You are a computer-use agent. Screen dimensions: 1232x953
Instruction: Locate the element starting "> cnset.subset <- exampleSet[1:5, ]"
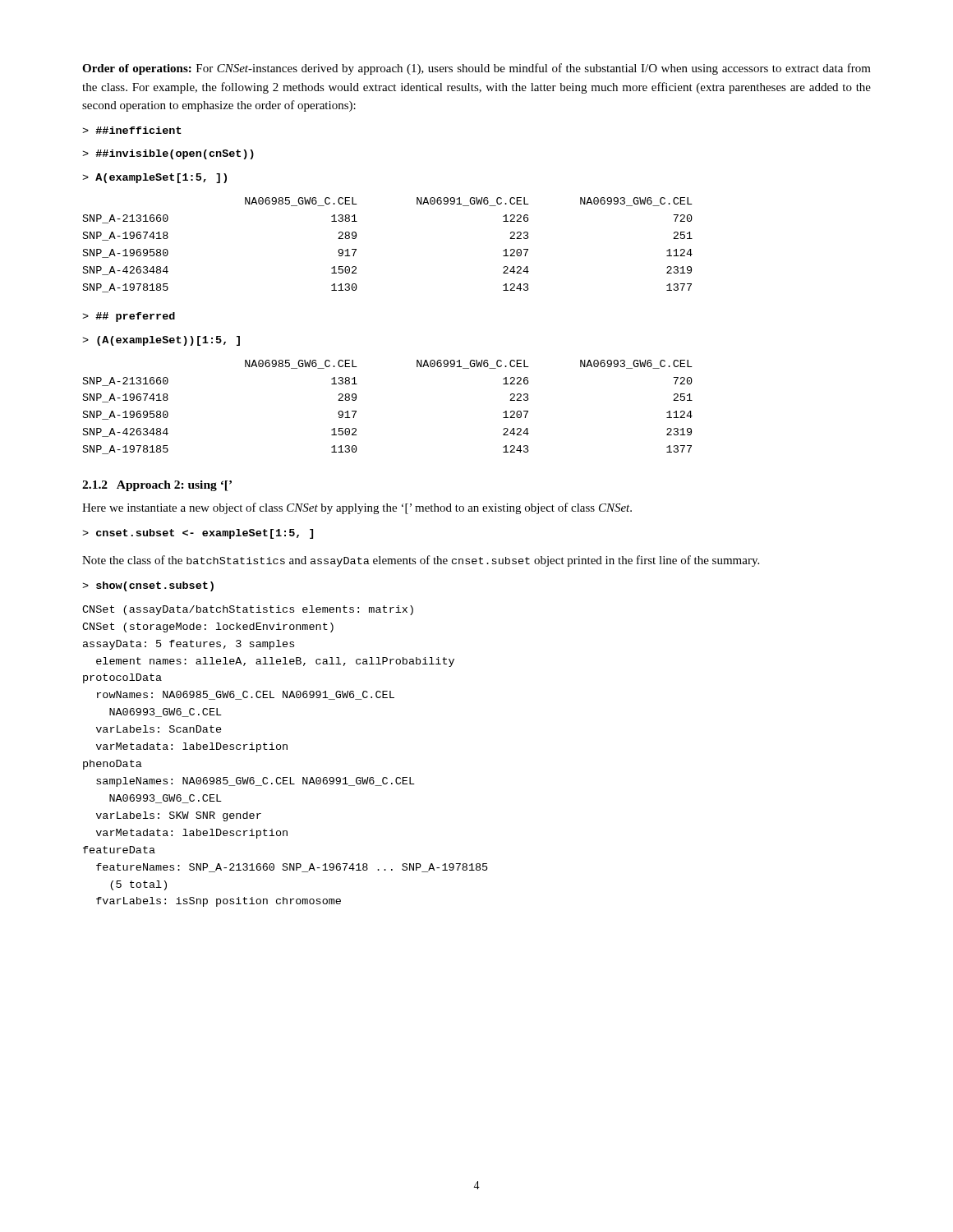(199, 533)
